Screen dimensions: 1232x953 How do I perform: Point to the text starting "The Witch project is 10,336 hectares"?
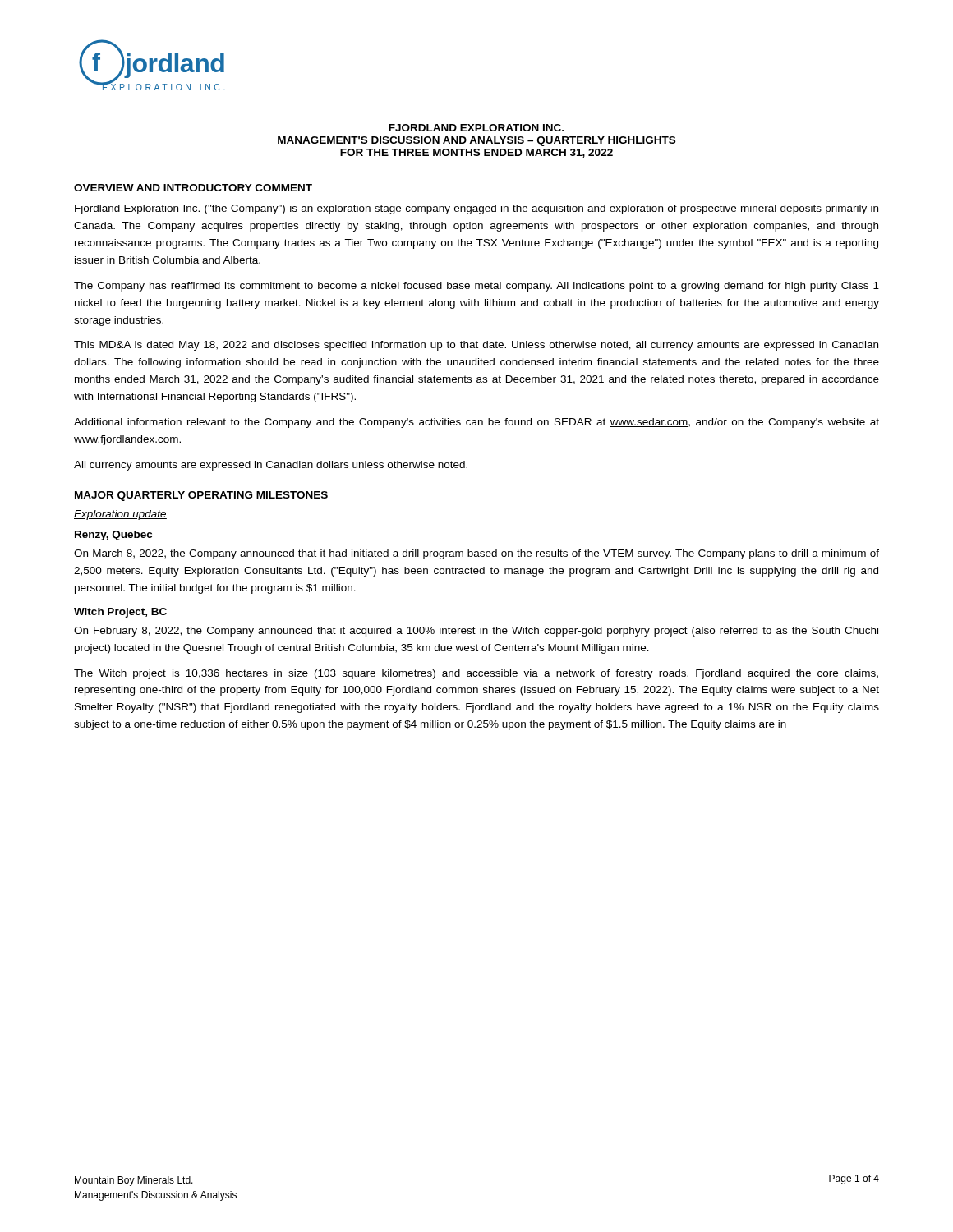pyautogui.click(x=476, y=698)
